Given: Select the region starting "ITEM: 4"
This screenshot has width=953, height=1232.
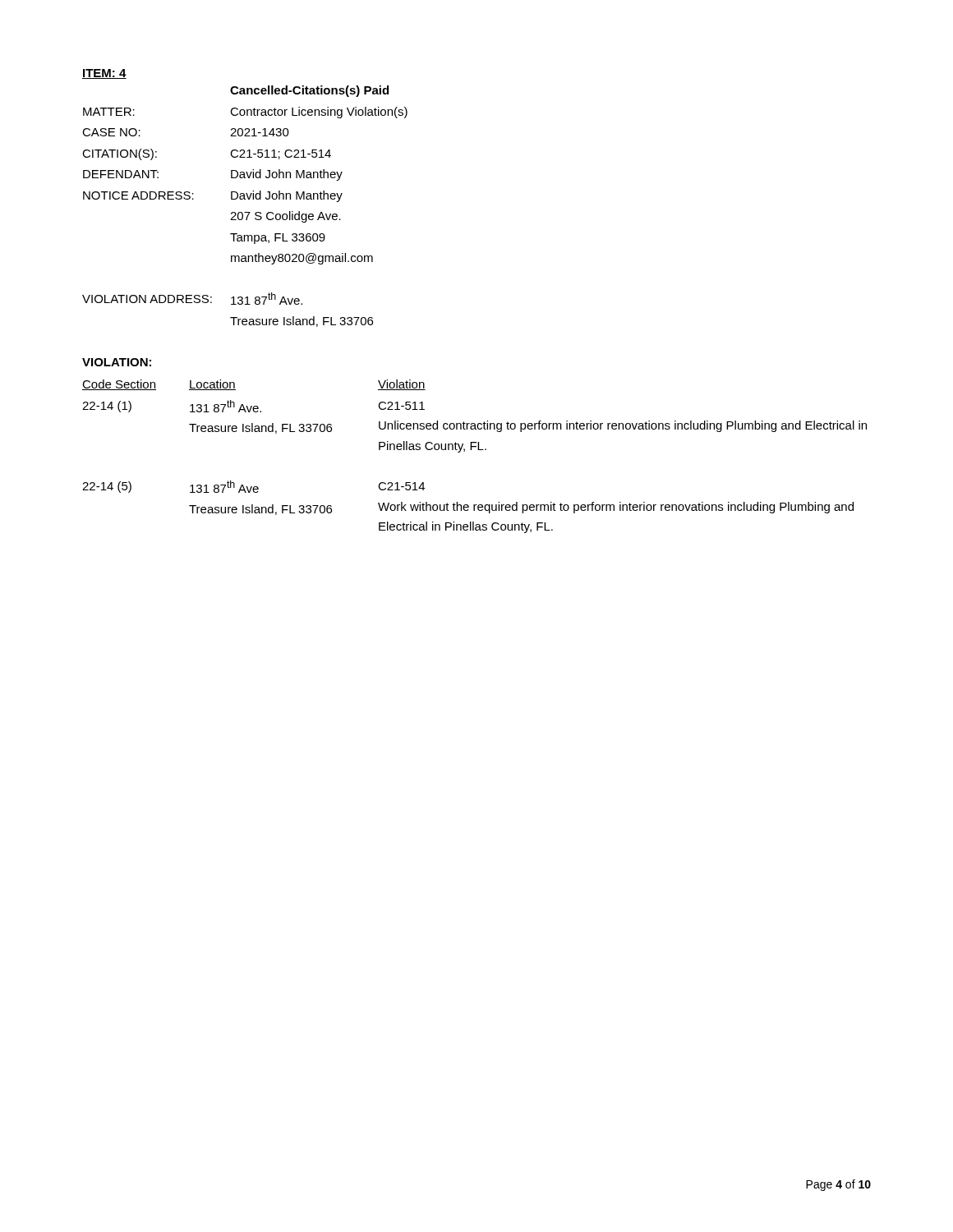Looking at the screenshot, I should point(104,73).
